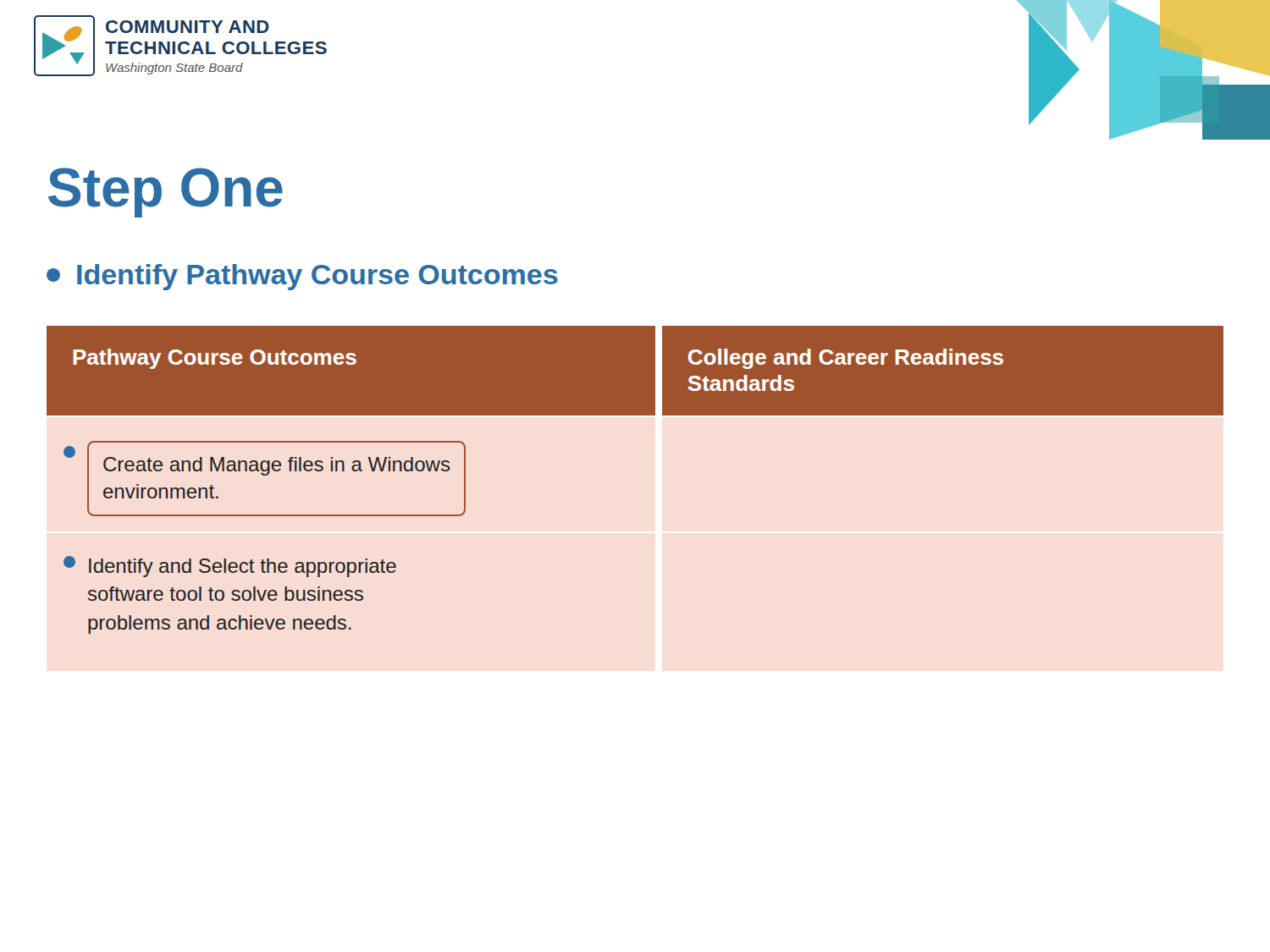Find the logo
This screenshot has height=952, width=1270.
181,46
